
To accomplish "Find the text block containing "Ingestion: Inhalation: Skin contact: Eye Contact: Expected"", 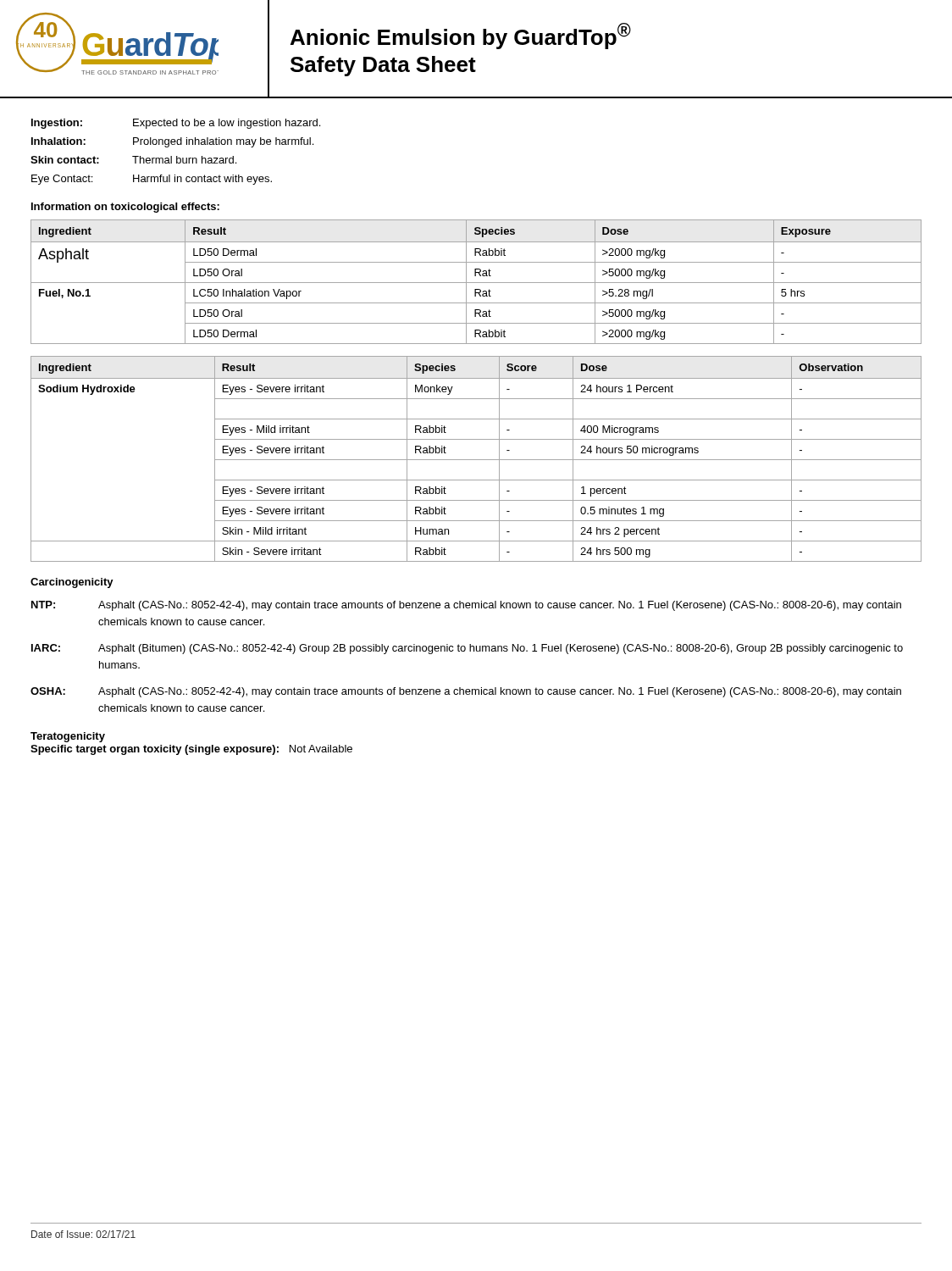I will point(176,124).
